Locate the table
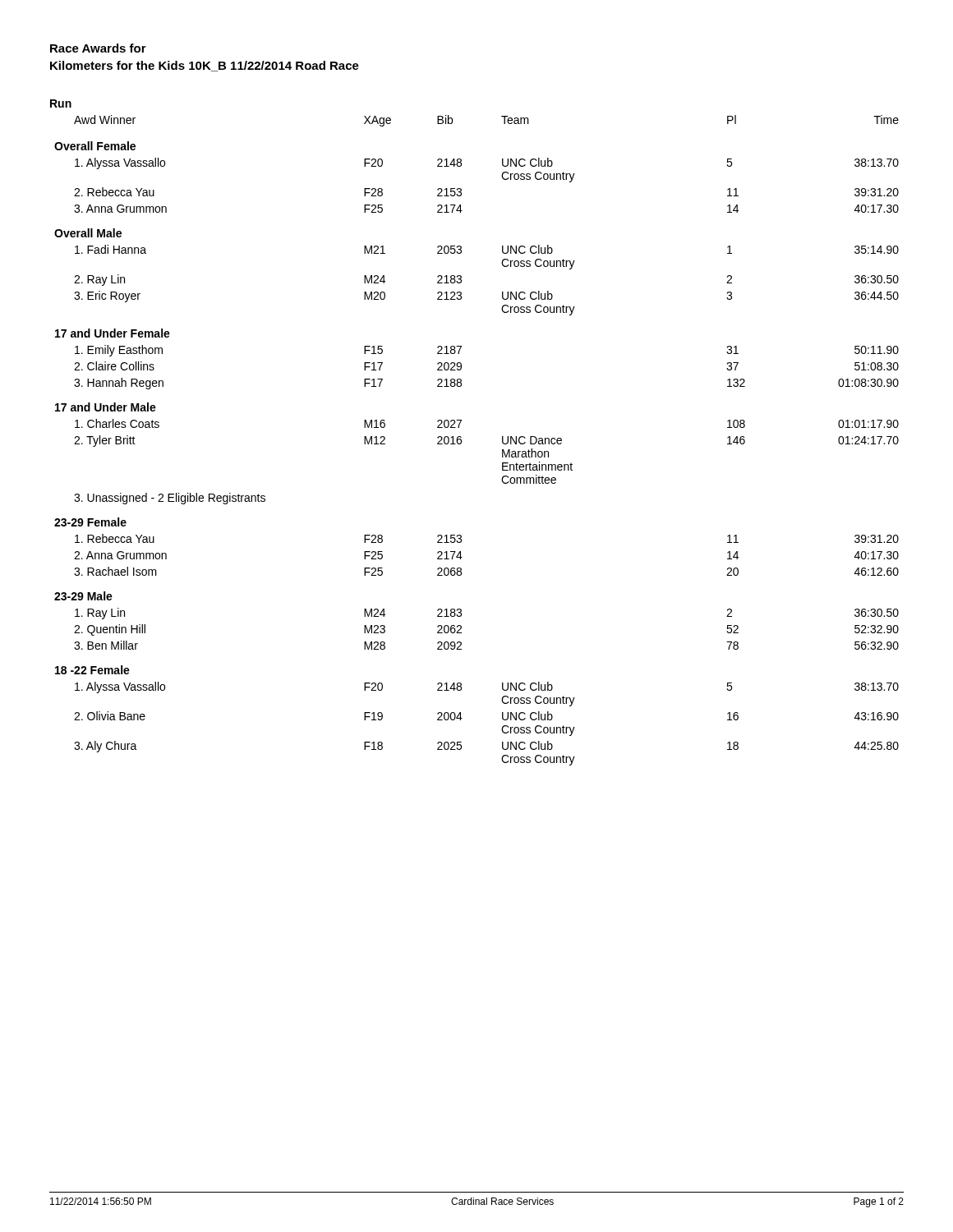The height and width of the screenshot is (1232, 953). pyautogui.click(x=476, y=439)
